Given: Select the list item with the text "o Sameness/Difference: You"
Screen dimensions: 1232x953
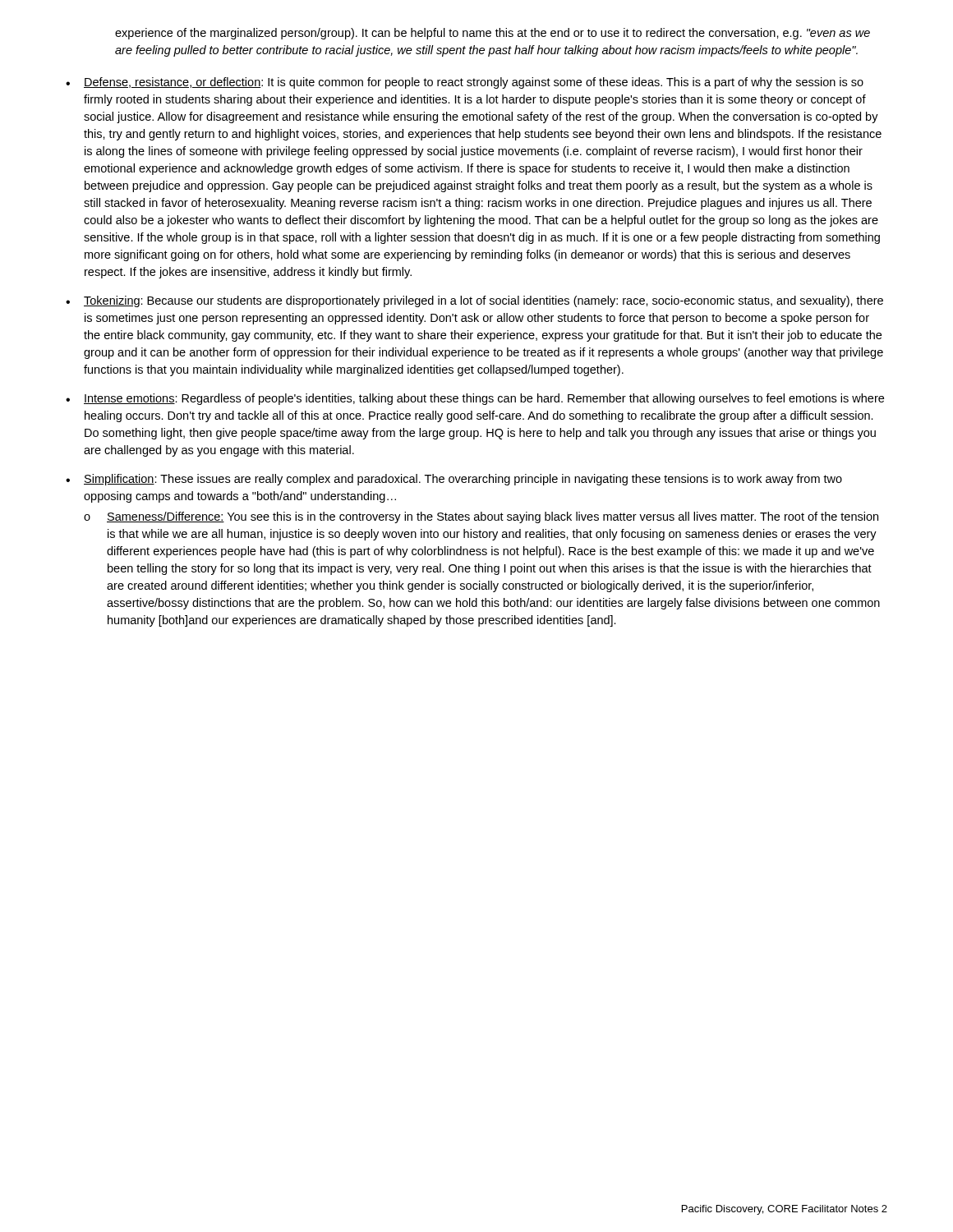Looking at the screenshot, I should pyautogui.click(x=486, y=569).
